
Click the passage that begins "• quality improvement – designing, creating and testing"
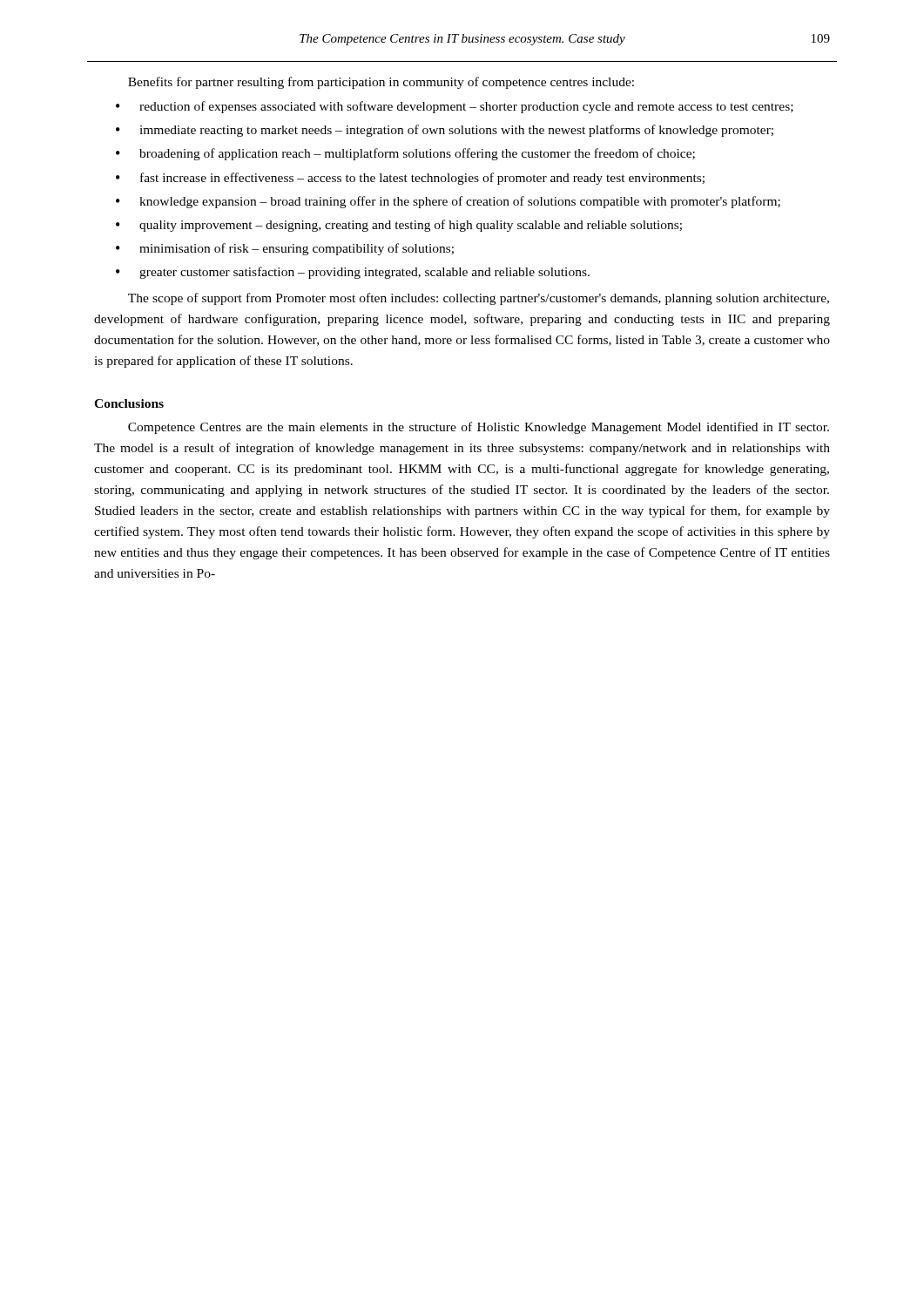click(x=472, y=225)
